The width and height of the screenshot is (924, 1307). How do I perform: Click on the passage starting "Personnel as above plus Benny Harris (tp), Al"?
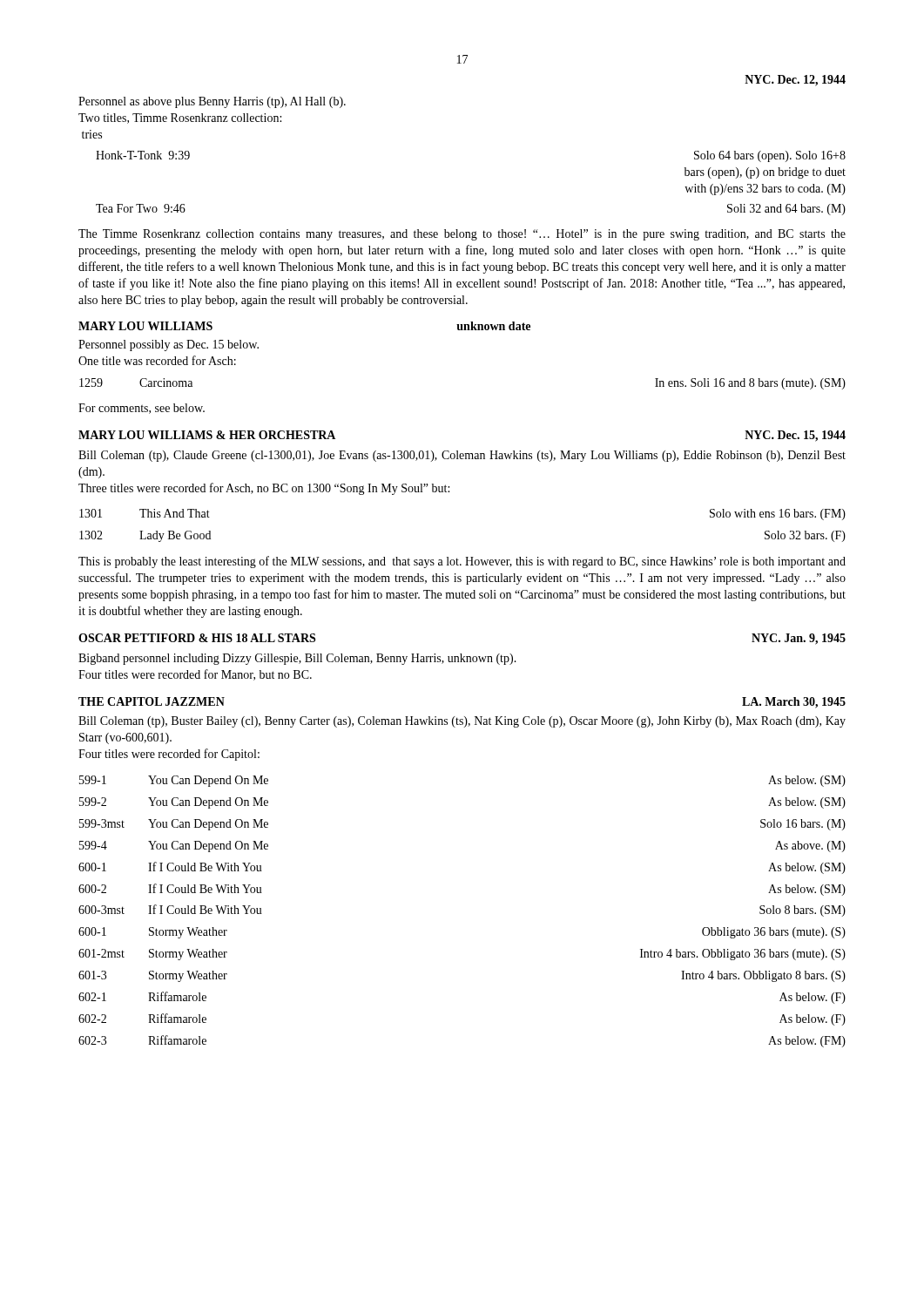(x=212, y=118)
